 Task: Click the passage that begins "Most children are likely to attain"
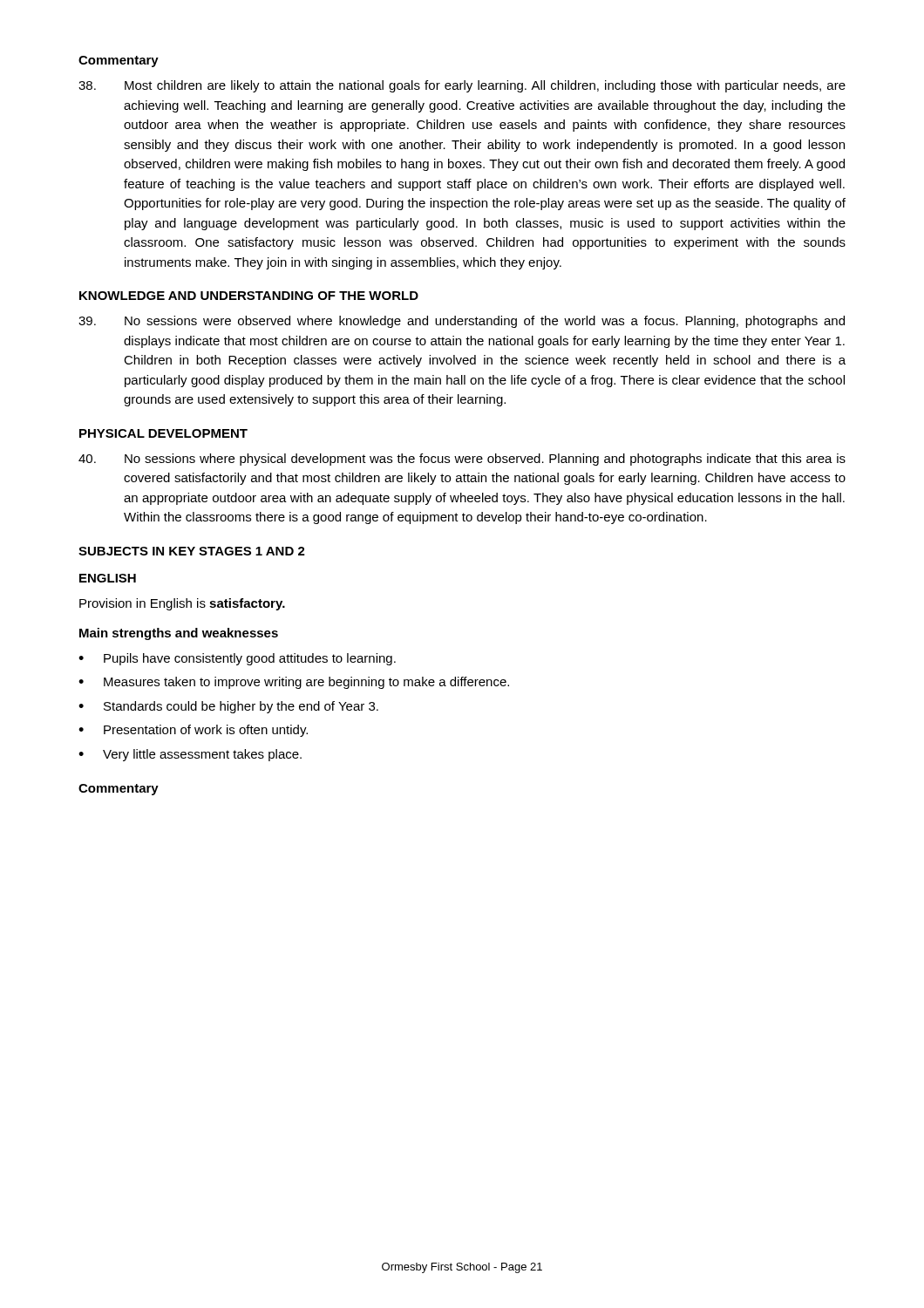coord(462,174)
